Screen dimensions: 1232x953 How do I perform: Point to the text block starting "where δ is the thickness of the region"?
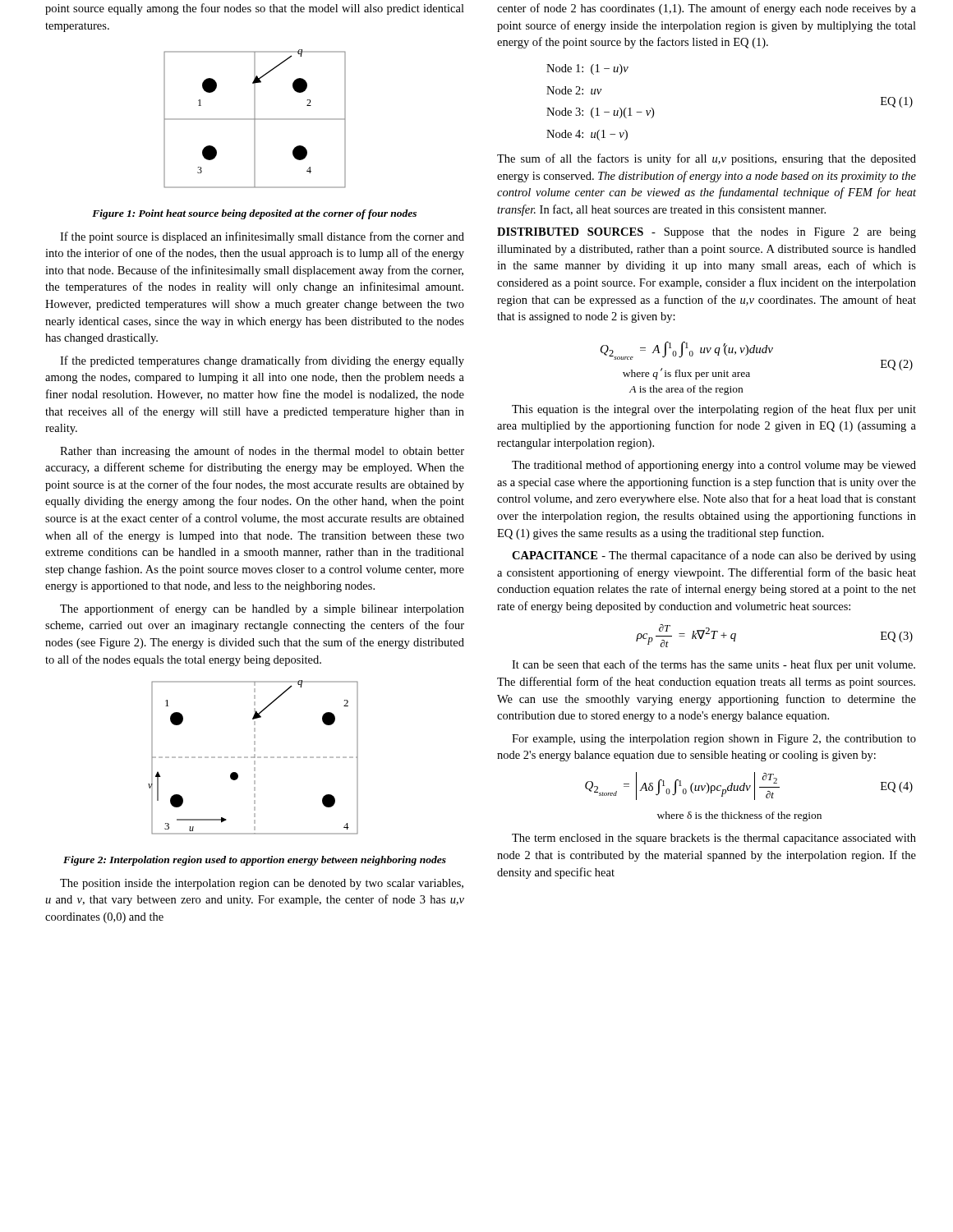[739, 815]
